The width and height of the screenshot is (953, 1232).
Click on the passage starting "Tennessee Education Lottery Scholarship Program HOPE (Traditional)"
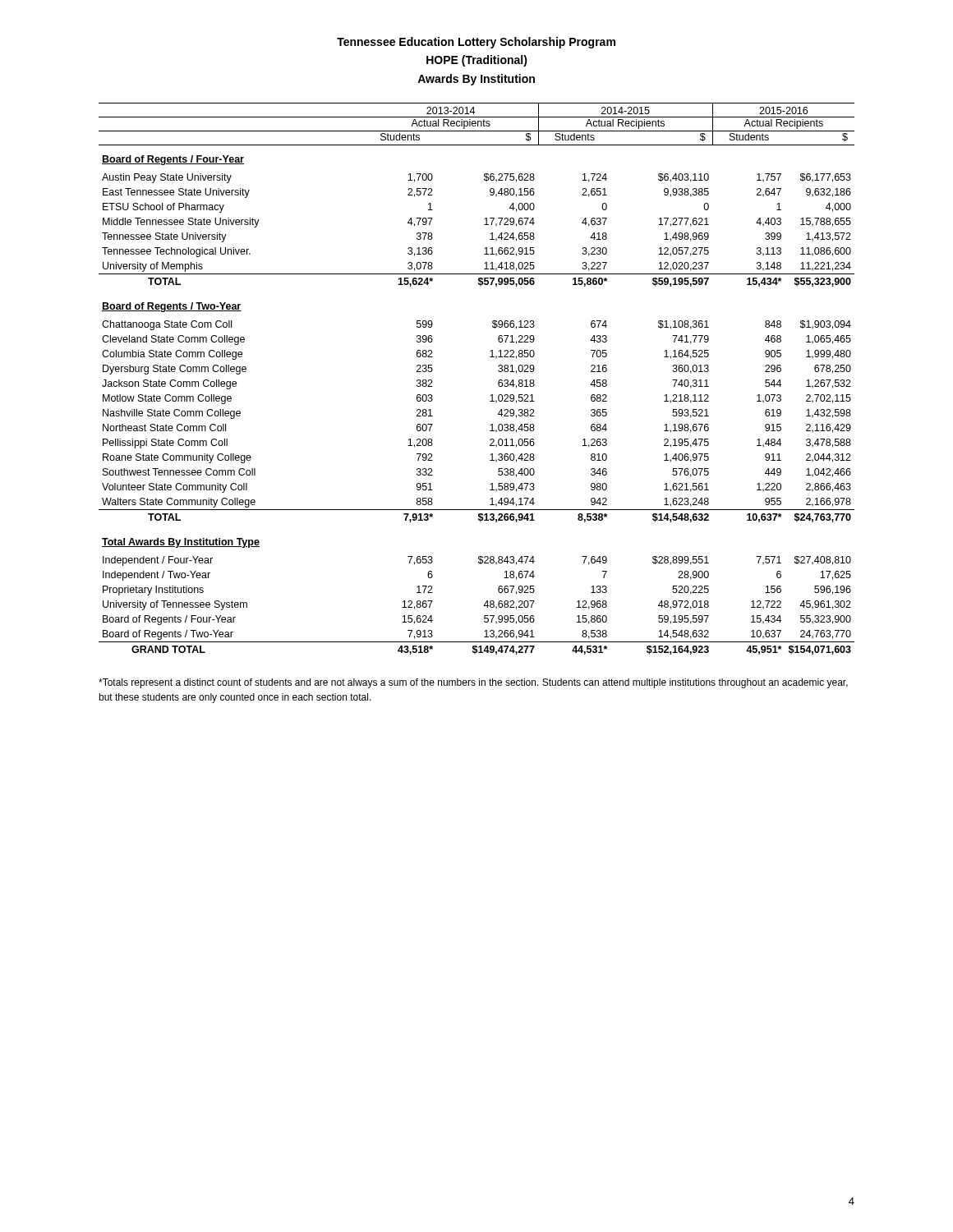tap(476, 60)
